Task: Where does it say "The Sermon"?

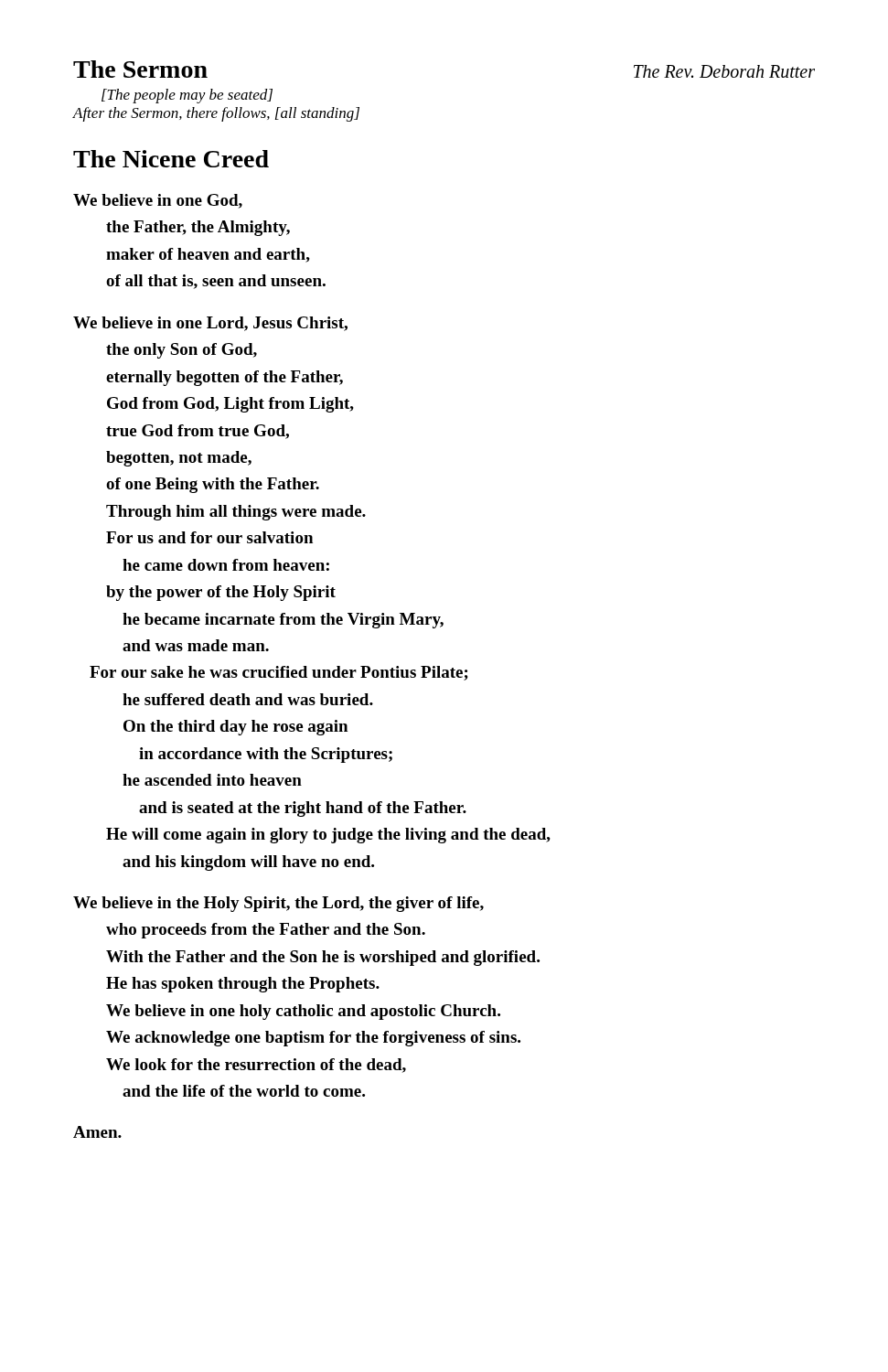Action: tap(140, 69)
